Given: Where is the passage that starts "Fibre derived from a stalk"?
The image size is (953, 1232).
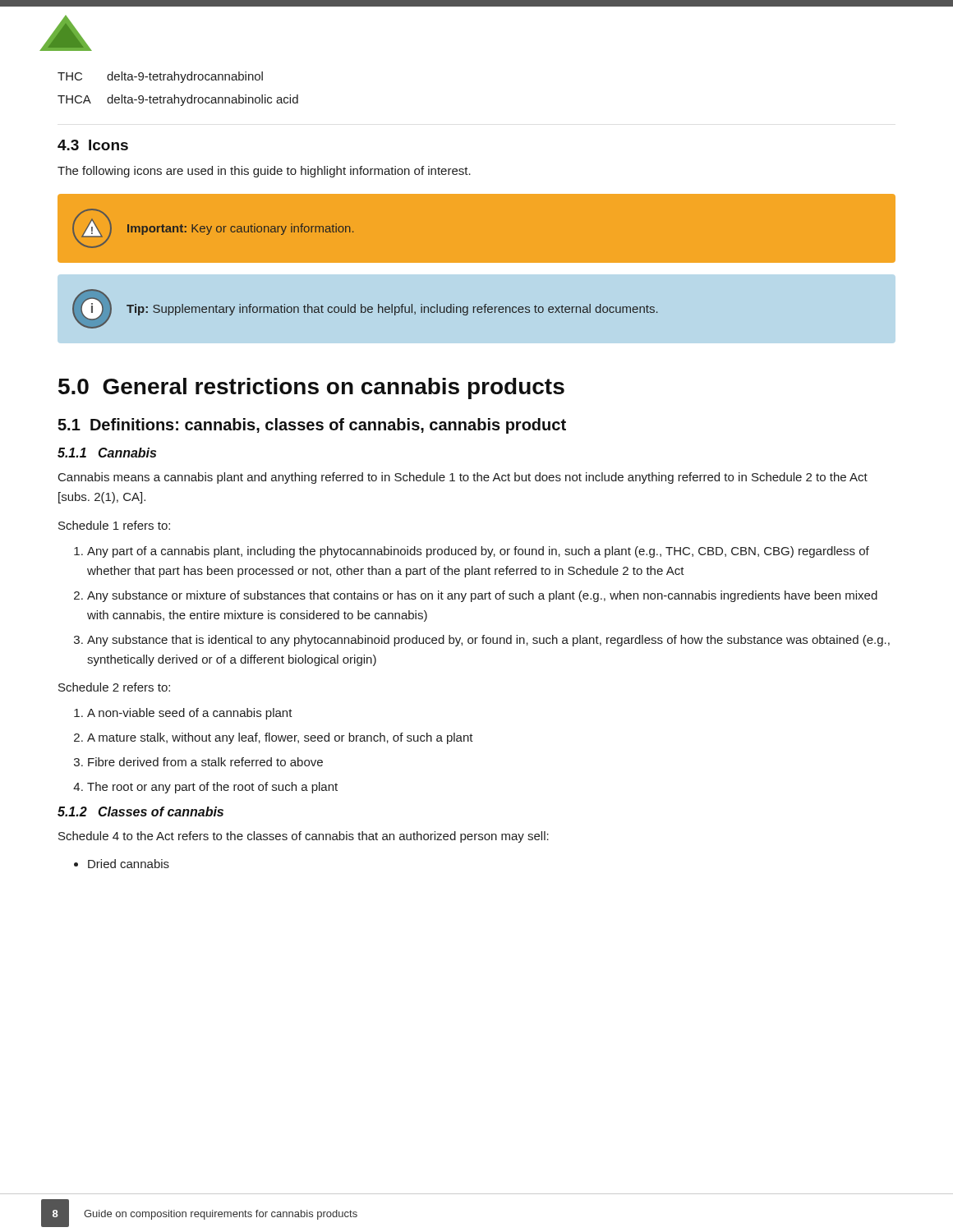Looking at the screenshot, I should (205, 761).
